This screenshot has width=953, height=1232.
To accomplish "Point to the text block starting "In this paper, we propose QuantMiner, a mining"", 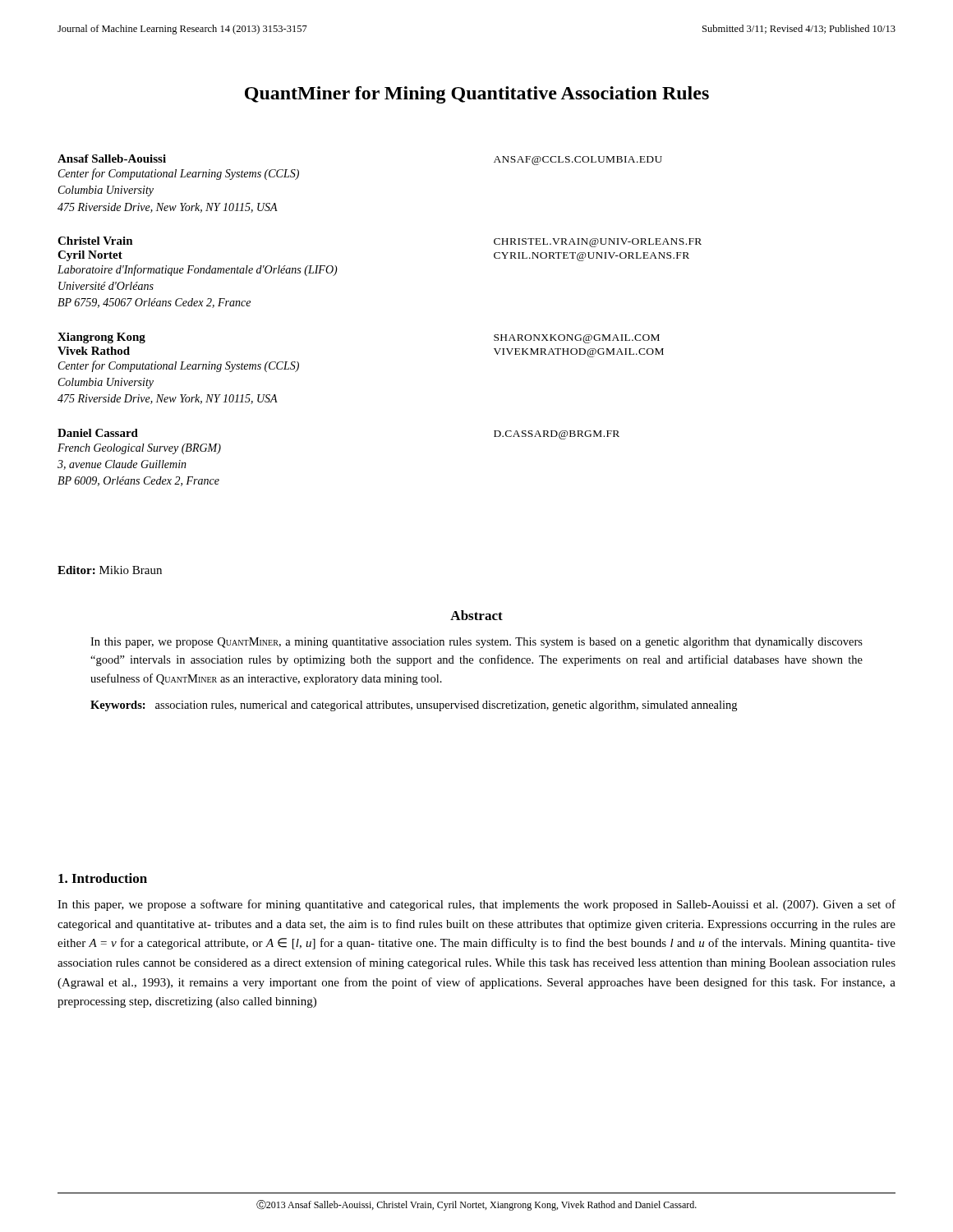I will (x=476, y=660).
